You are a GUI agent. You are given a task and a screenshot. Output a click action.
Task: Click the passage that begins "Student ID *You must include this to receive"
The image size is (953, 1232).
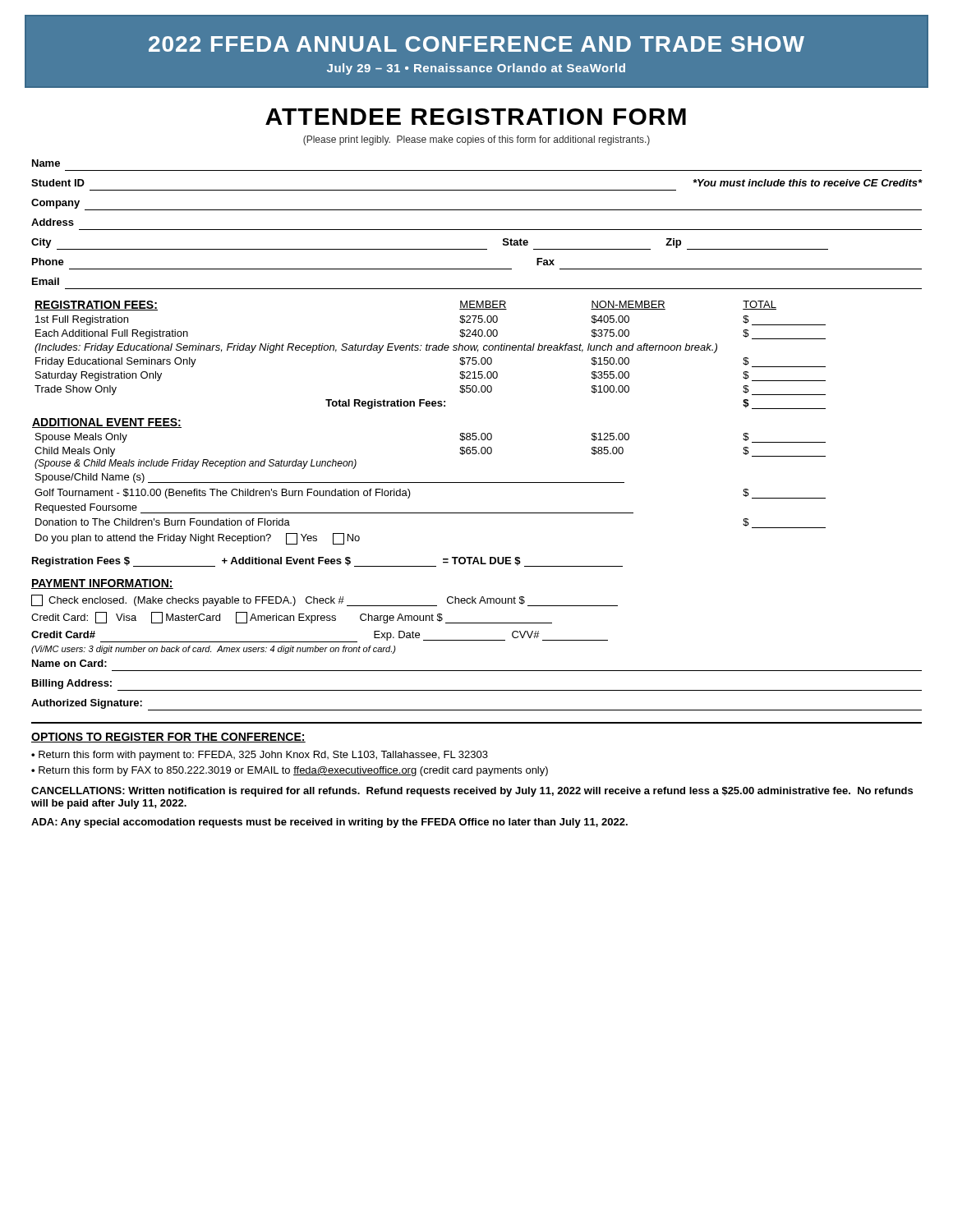point(476,184)
